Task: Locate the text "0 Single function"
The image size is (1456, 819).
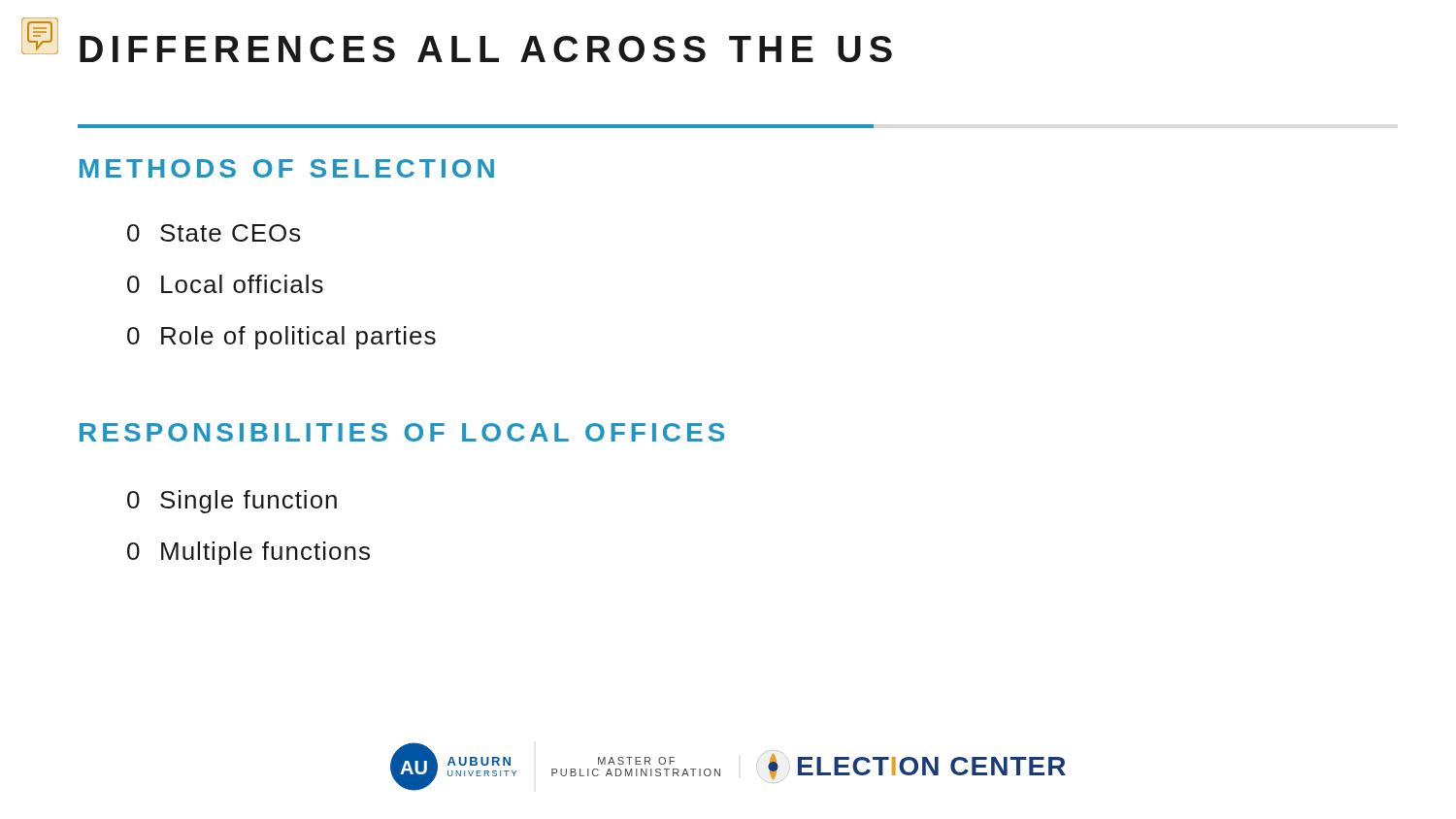Action: coord(233,500)
